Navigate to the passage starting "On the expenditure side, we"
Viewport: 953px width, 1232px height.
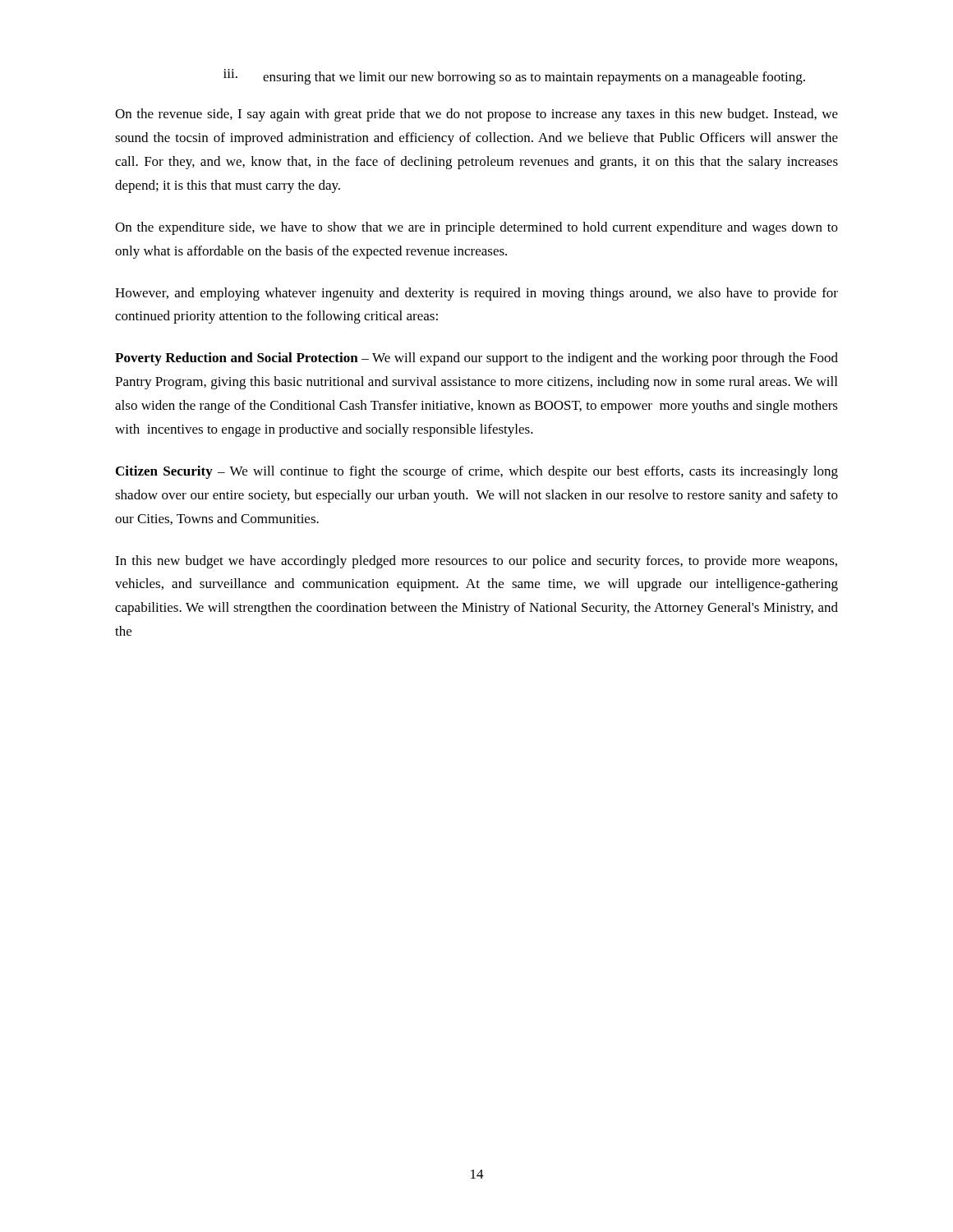[x=476, y=239]
